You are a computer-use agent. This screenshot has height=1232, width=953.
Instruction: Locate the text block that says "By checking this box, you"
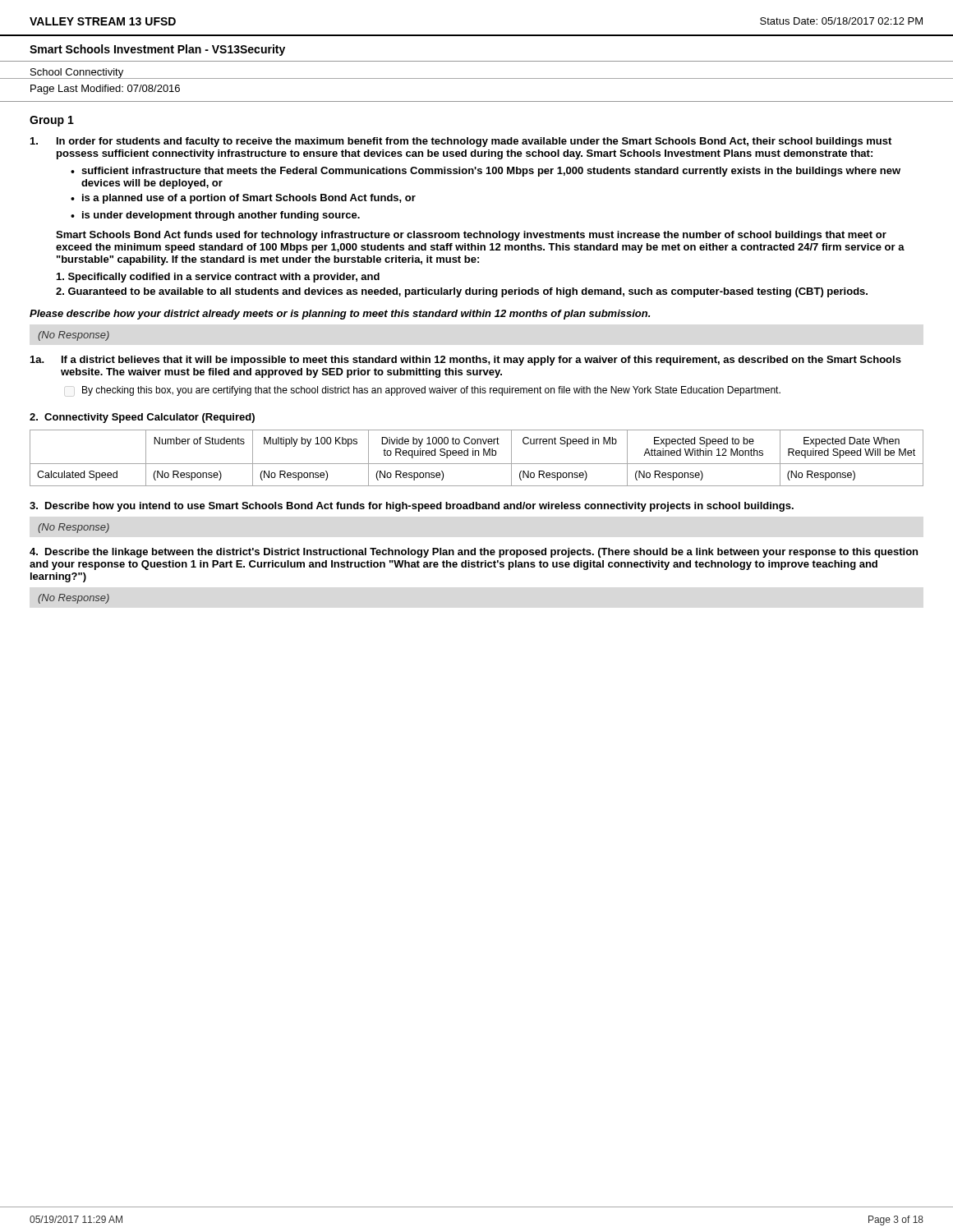click(x=423, y=391)
